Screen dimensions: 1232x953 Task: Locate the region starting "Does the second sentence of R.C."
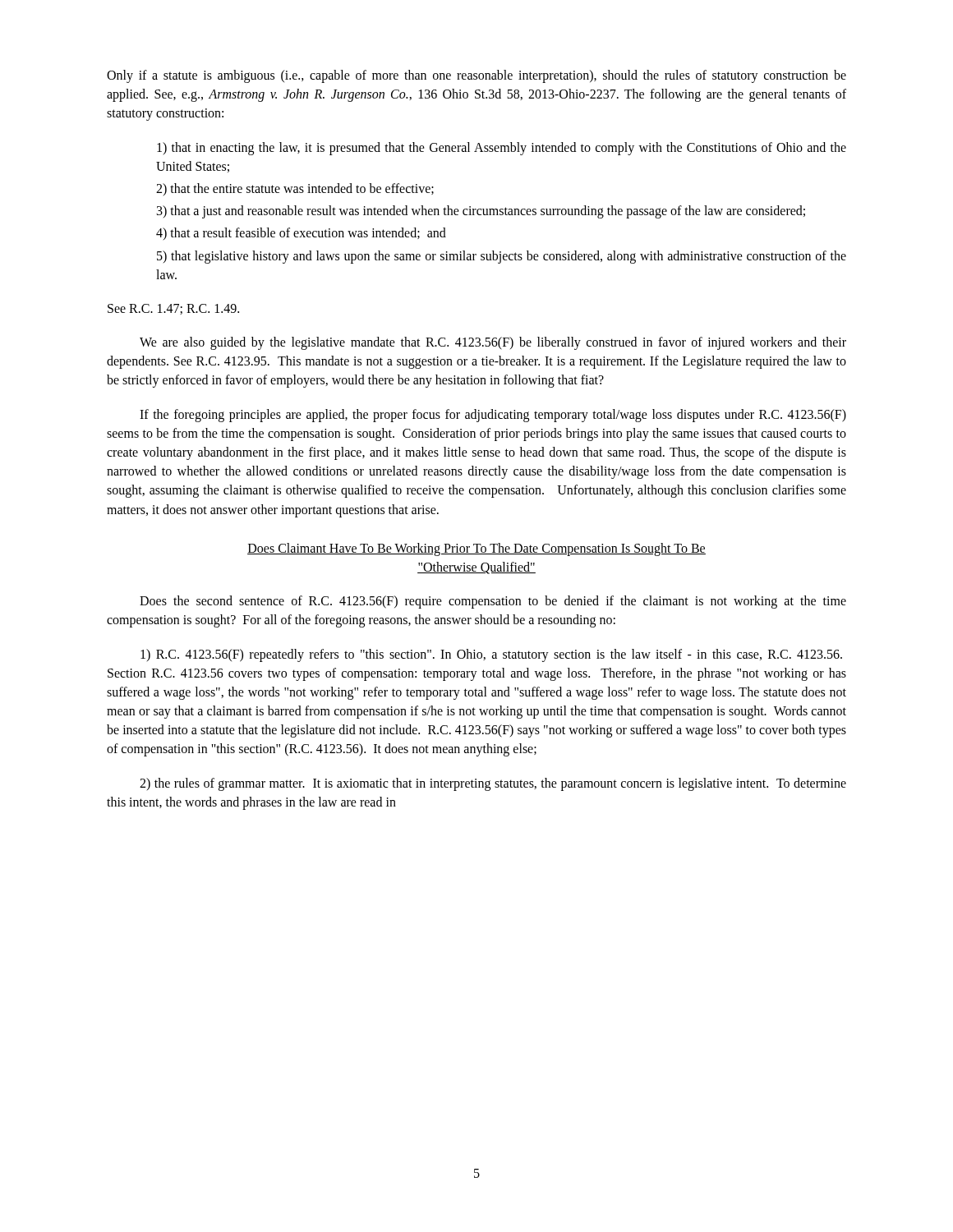(x=476, y=610)
